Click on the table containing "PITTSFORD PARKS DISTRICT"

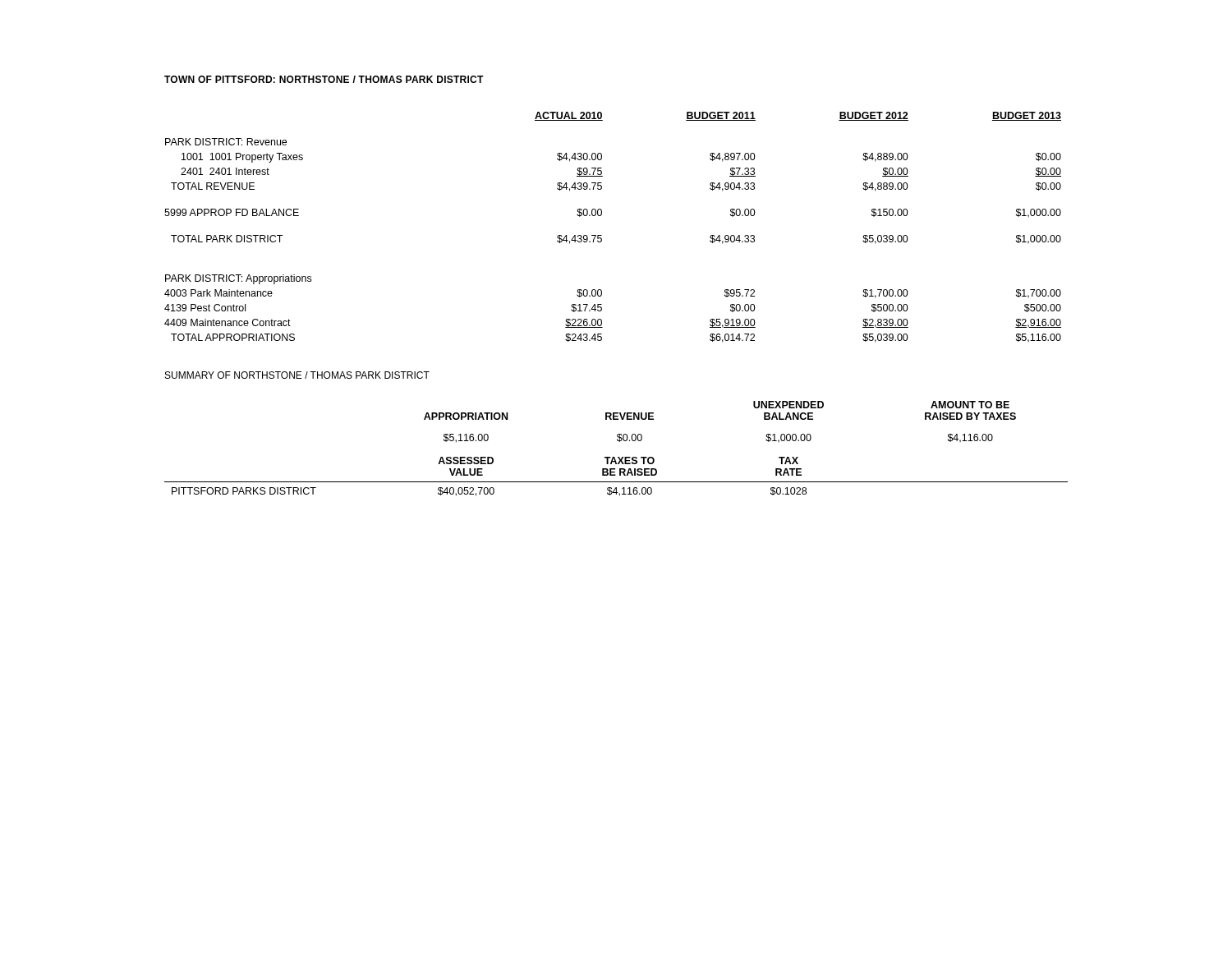pyautogui.click(x=616, y=448)
